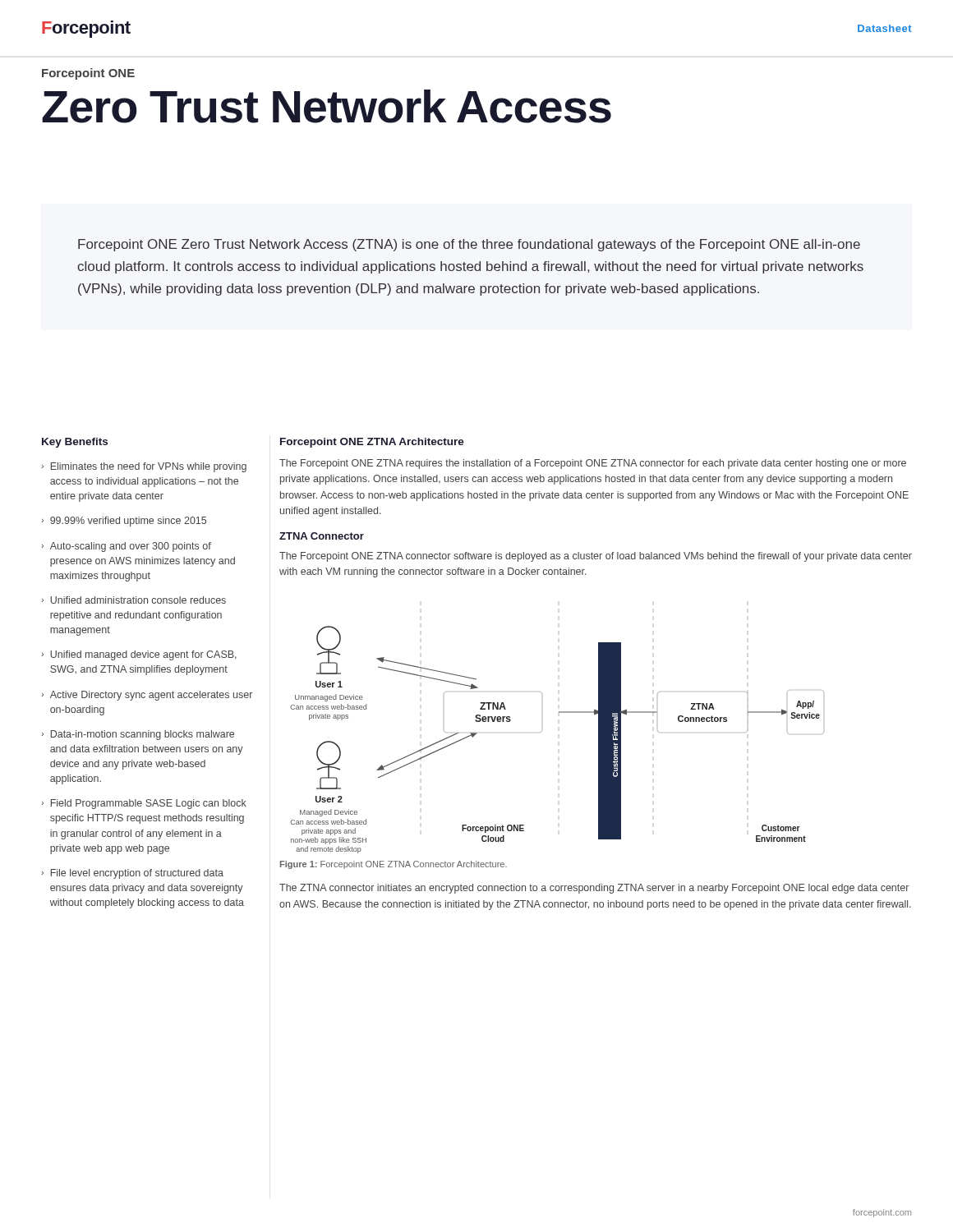Click the network graph
The width and height of the screenshot is (953, 1232).
[x=596, y=725]
